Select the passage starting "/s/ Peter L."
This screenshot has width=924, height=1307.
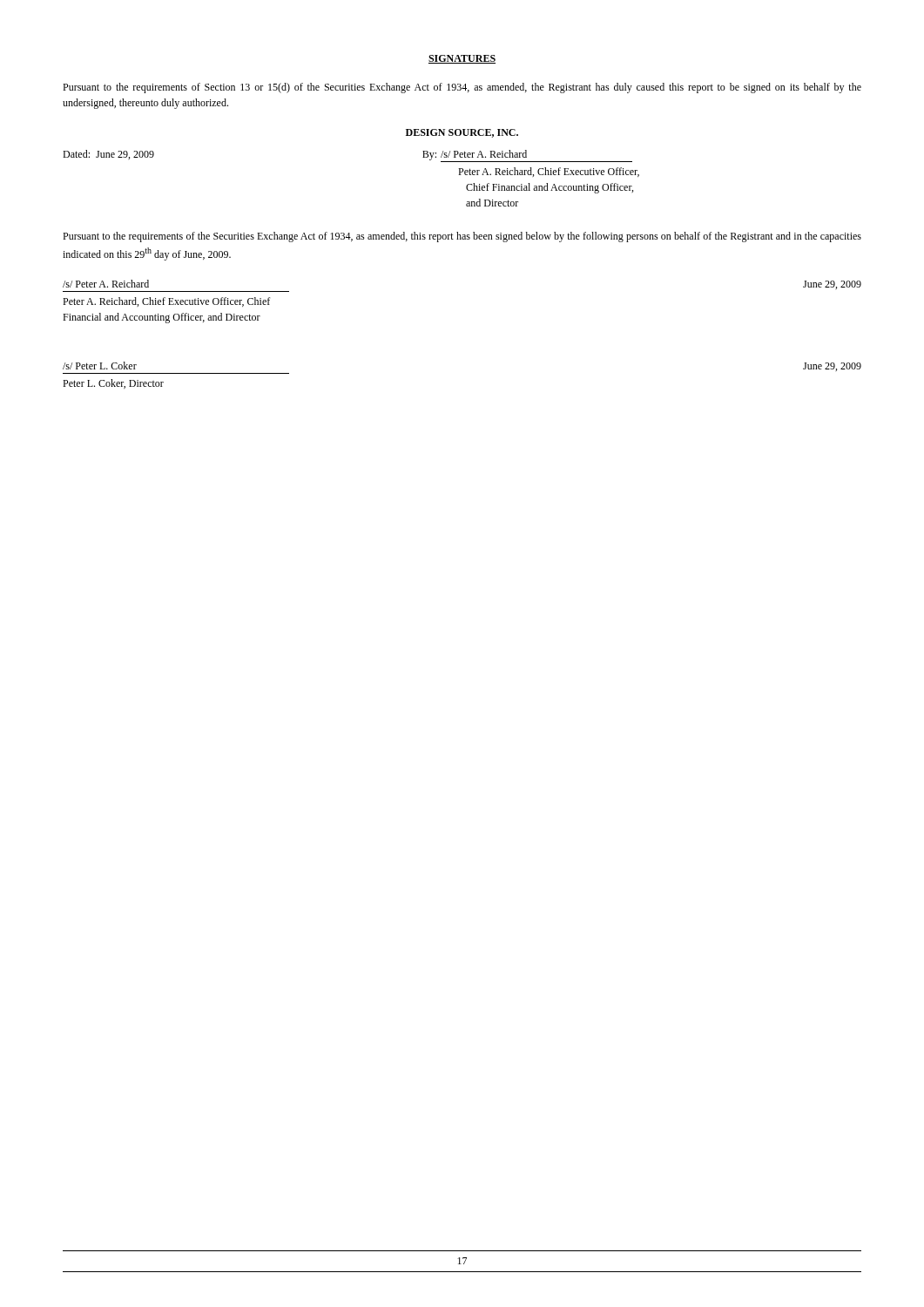click(x=101, y=366)
